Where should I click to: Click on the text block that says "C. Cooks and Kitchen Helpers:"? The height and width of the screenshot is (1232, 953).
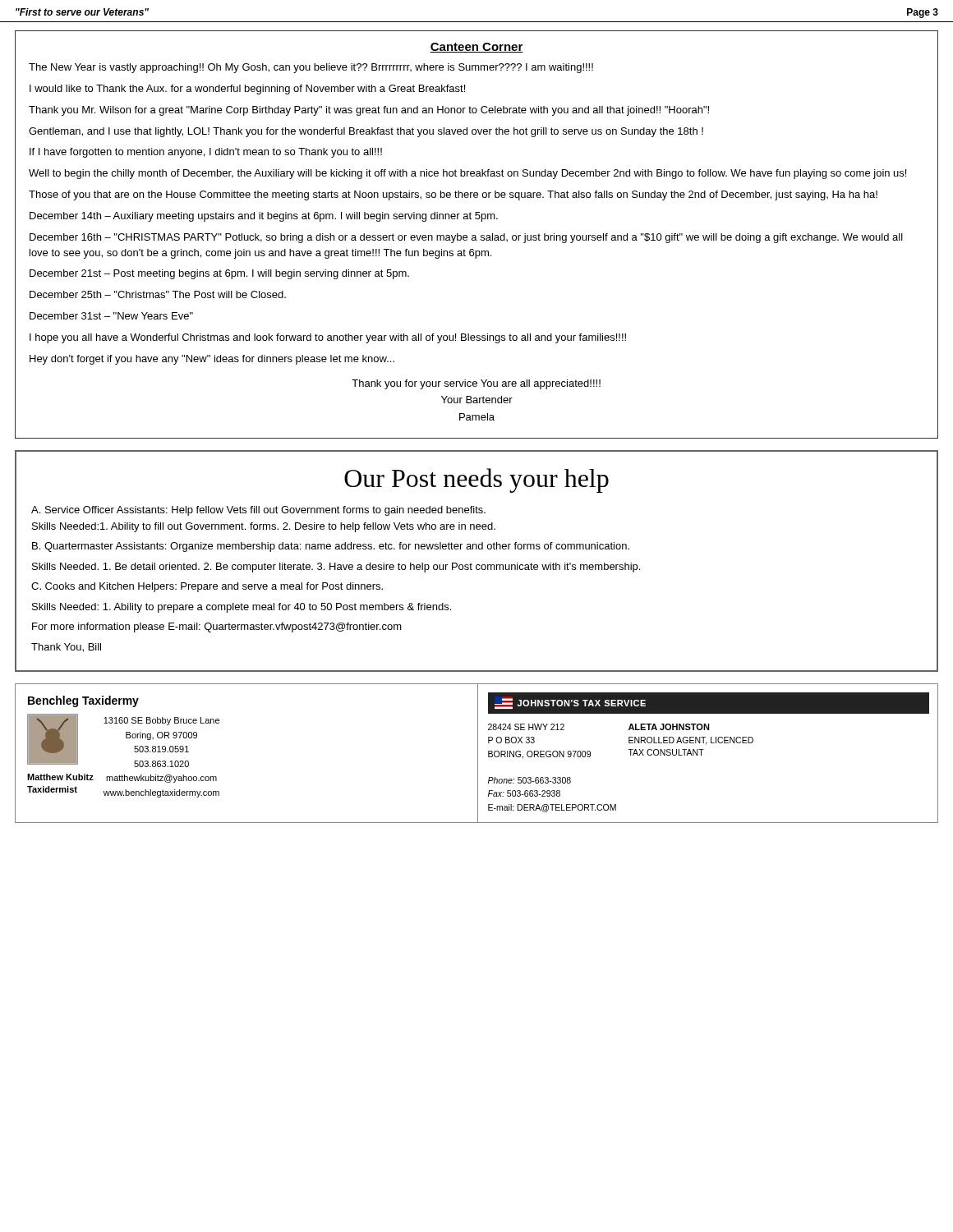click(207, 587)
